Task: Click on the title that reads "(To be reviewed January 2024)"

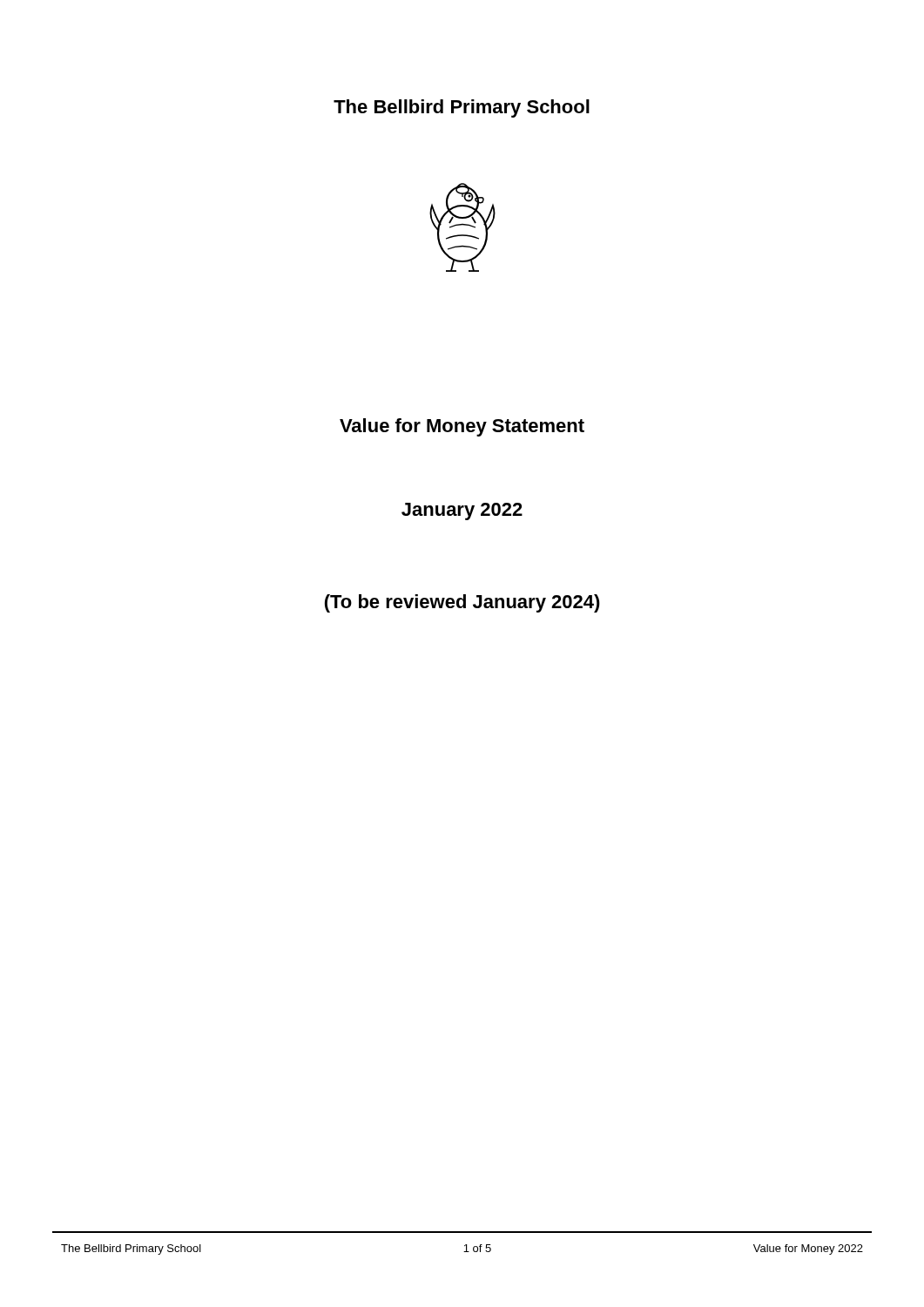Action: [x=462, y=602]
